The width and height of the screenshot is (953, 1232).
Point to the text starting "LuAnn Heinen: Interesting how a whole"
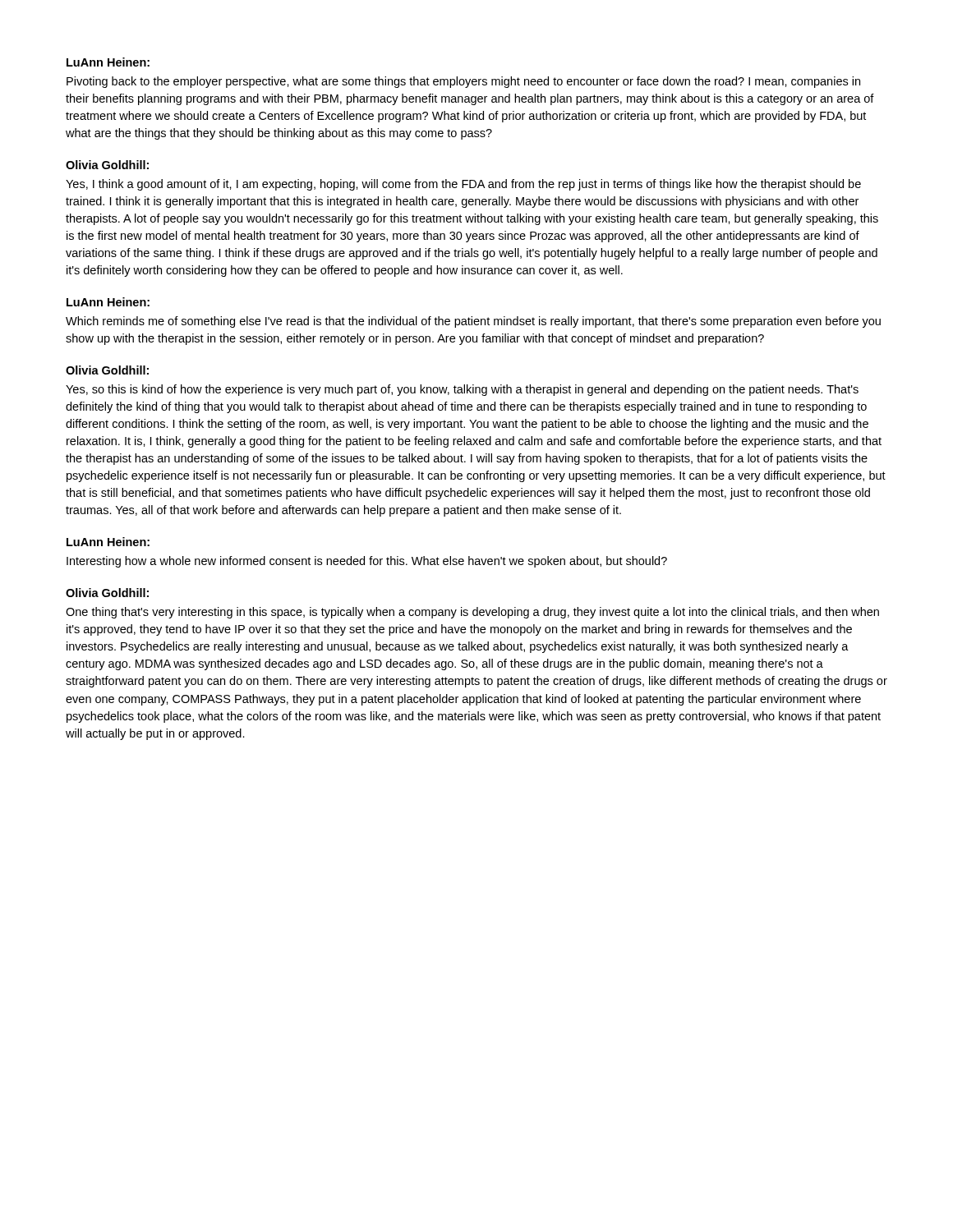476,552
